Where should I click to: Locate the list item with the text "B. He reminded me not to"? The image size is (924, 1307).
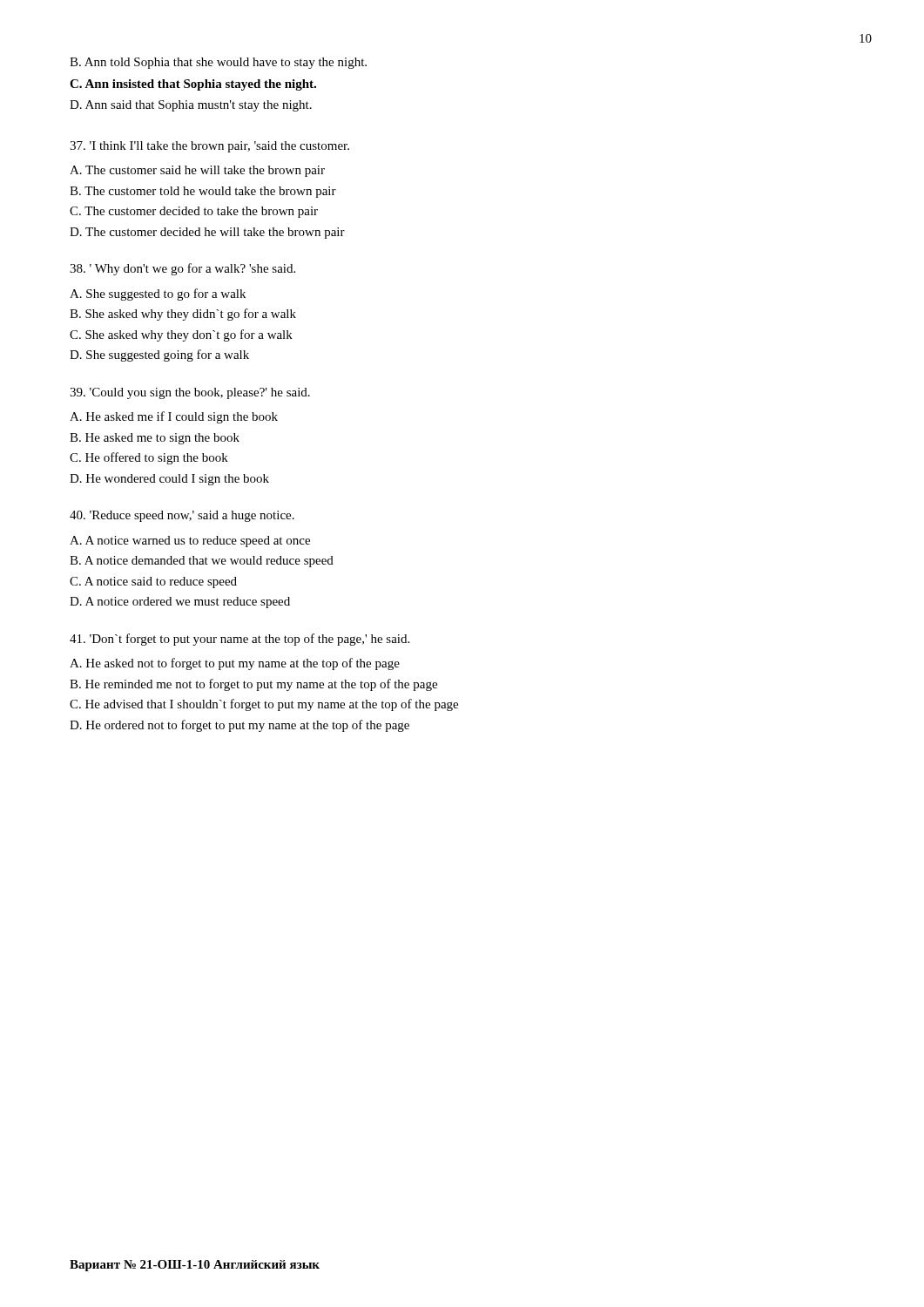point(254,684)
